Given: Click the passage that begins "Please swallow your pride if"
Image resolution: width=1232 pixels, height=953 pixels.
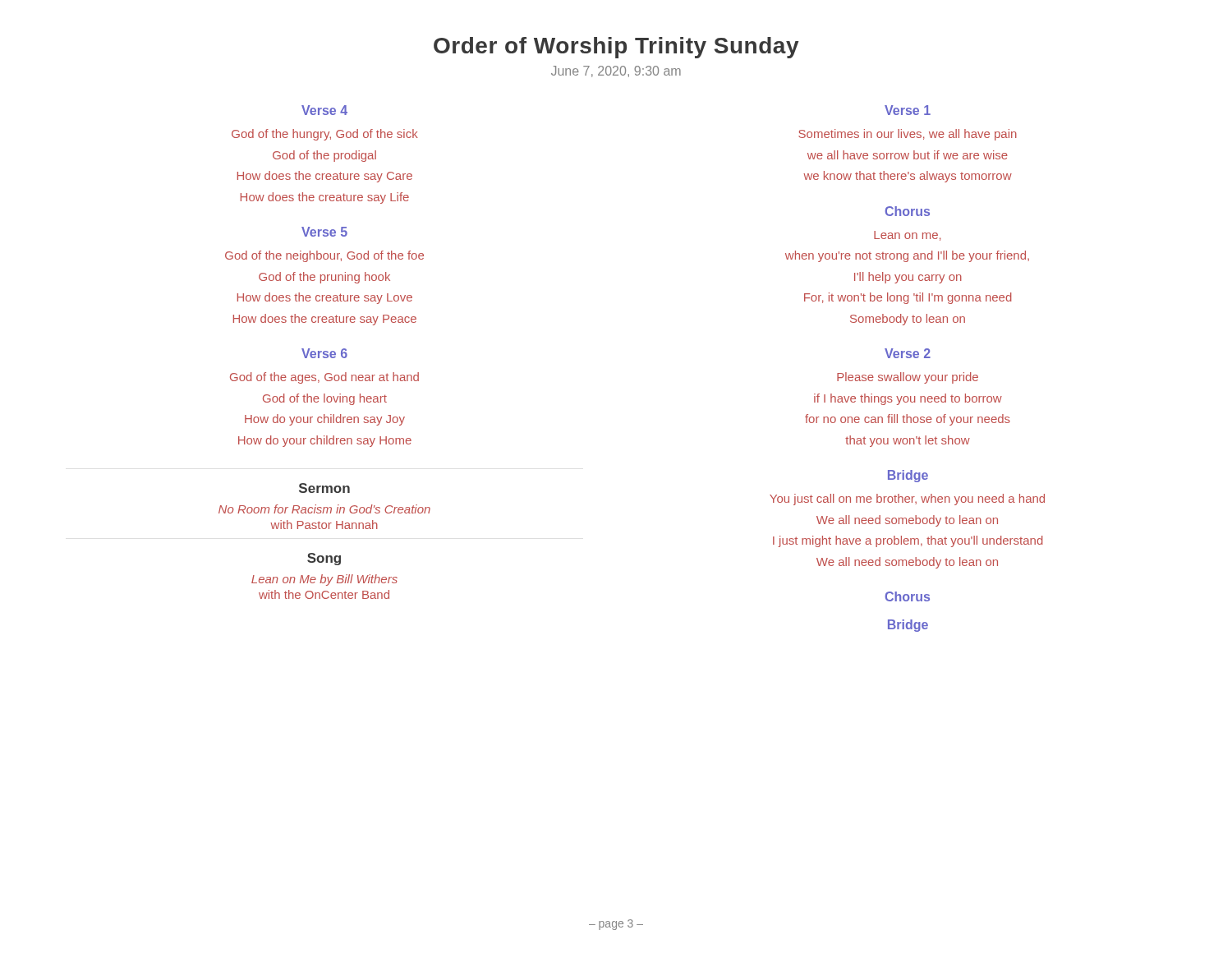Looking at the screenshot, I should [x=908, y=408].
